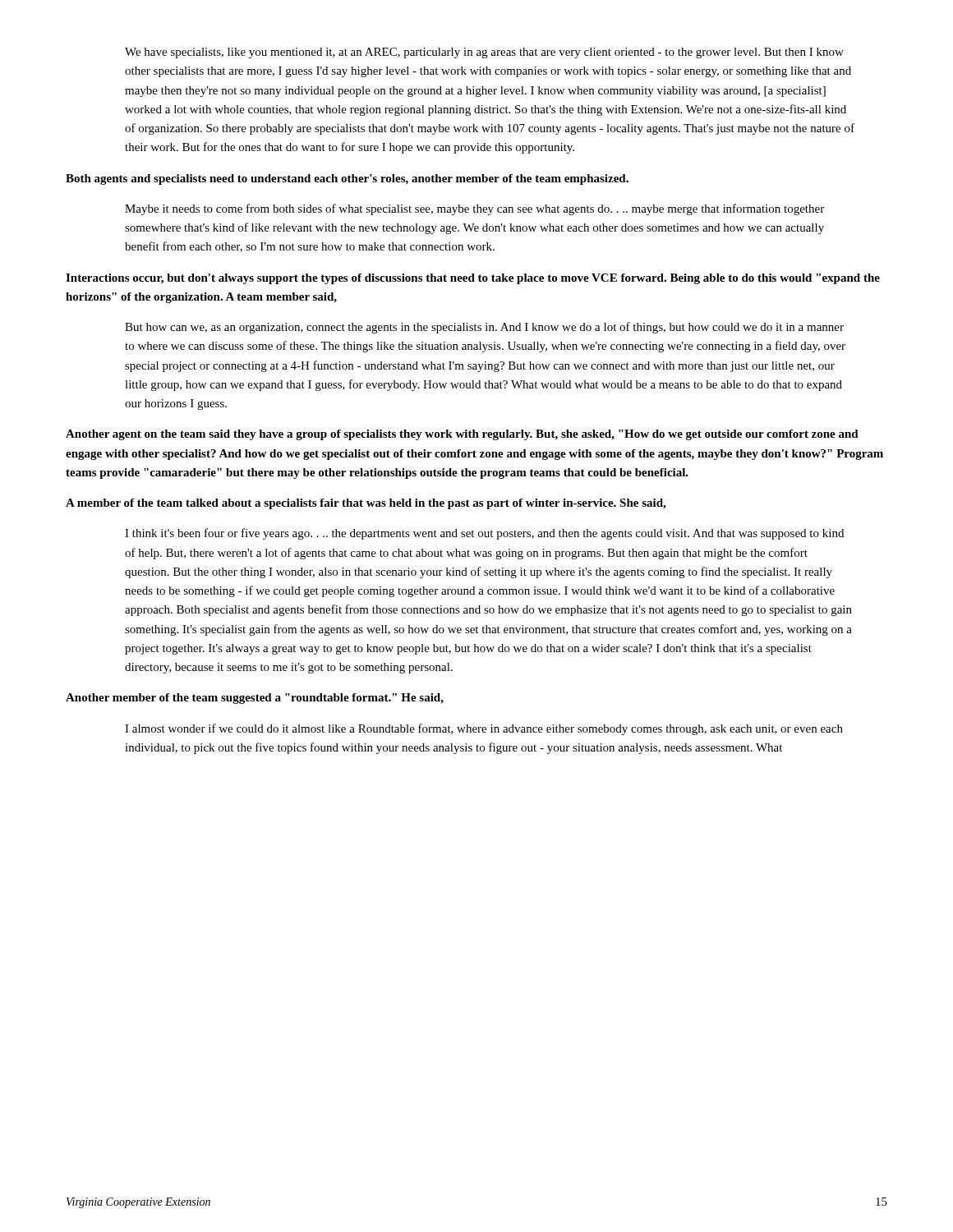Click on the region starting "Another agent on the team said they"
Viewport: 953px width, 1232px height.
click(475, 453)
